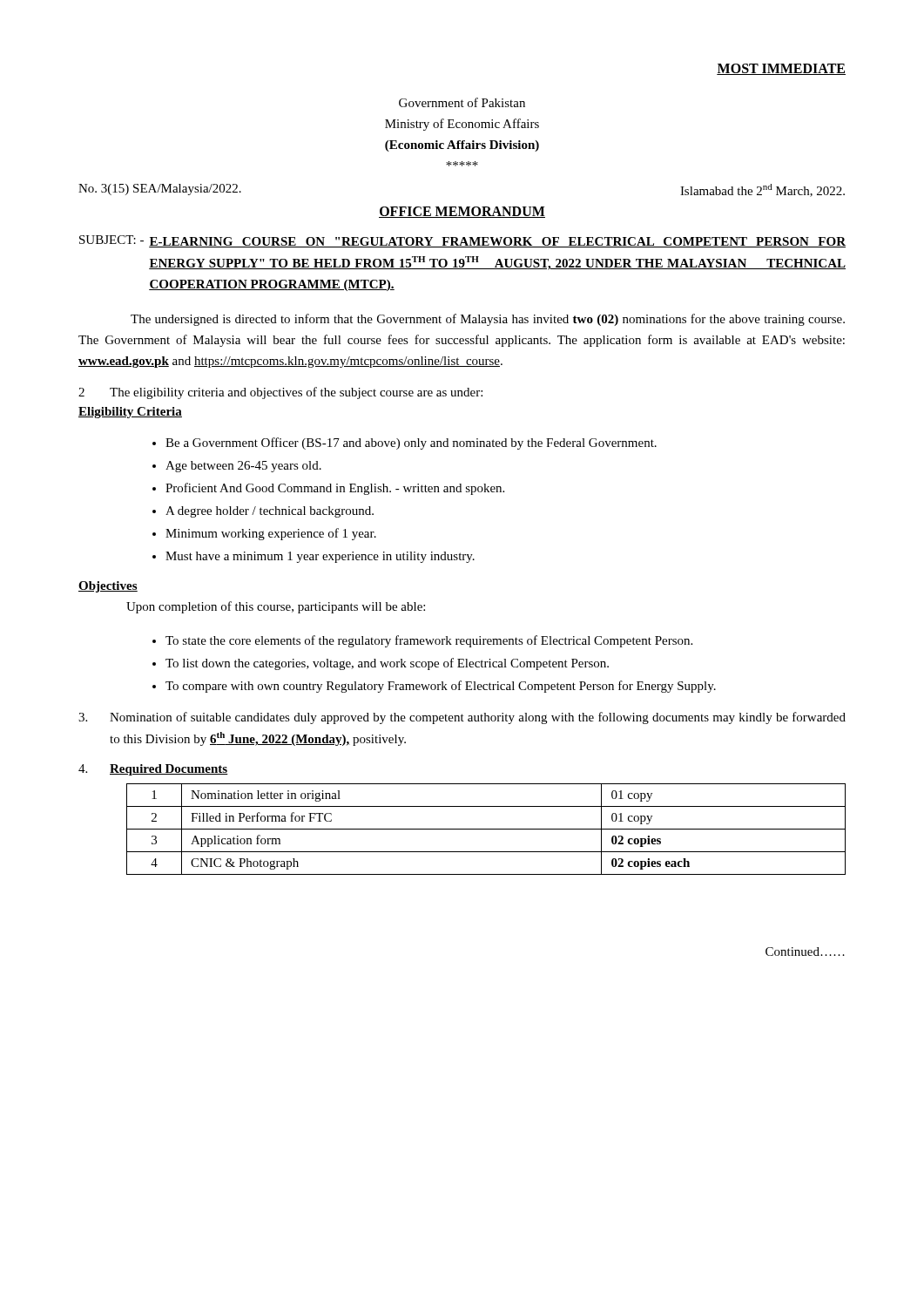Locate the block of text that opens with "Upon completion of this course, participants"

276,606
